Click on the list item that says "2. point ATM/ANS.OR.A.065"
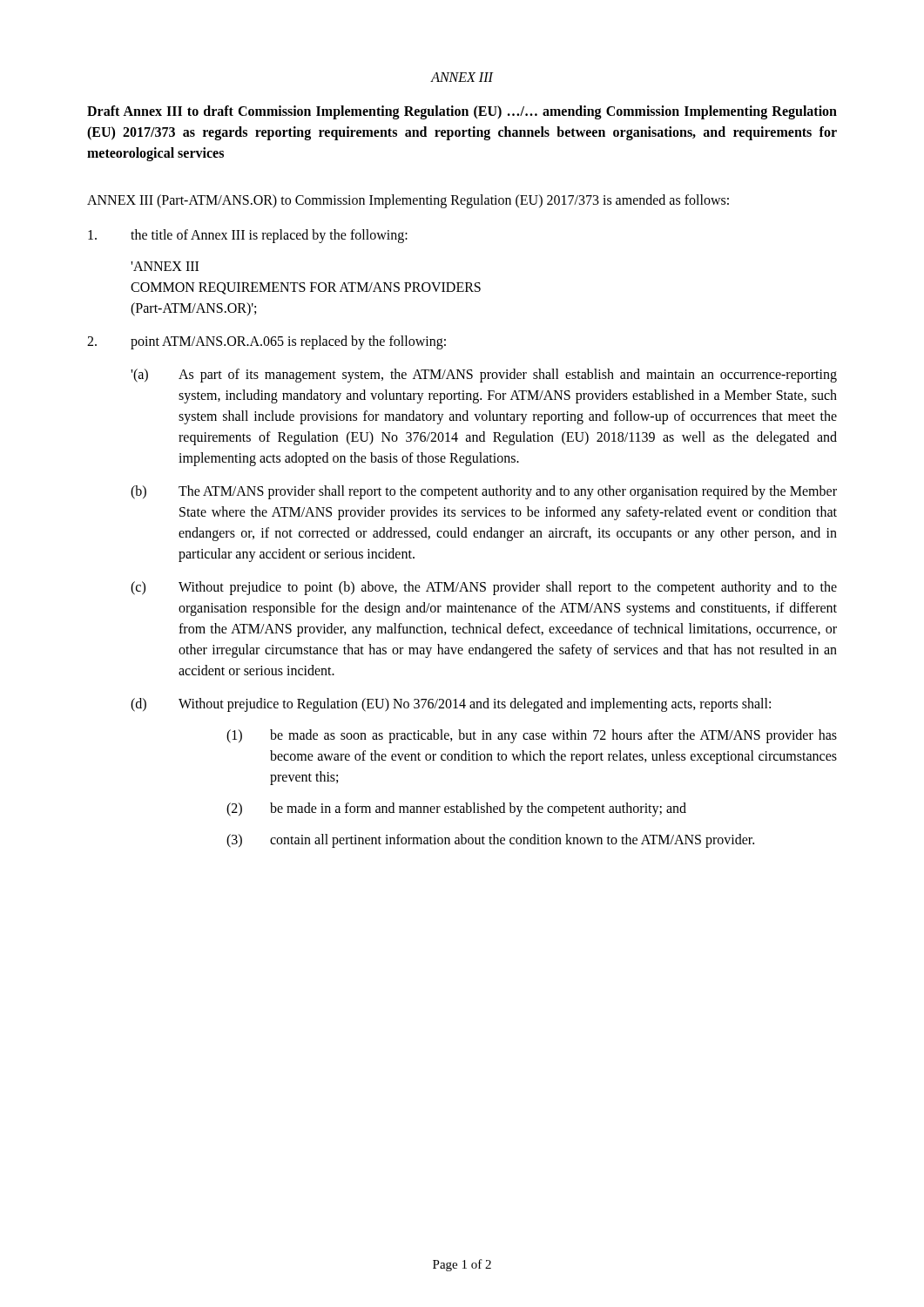924x1307 pixels. 266,342
